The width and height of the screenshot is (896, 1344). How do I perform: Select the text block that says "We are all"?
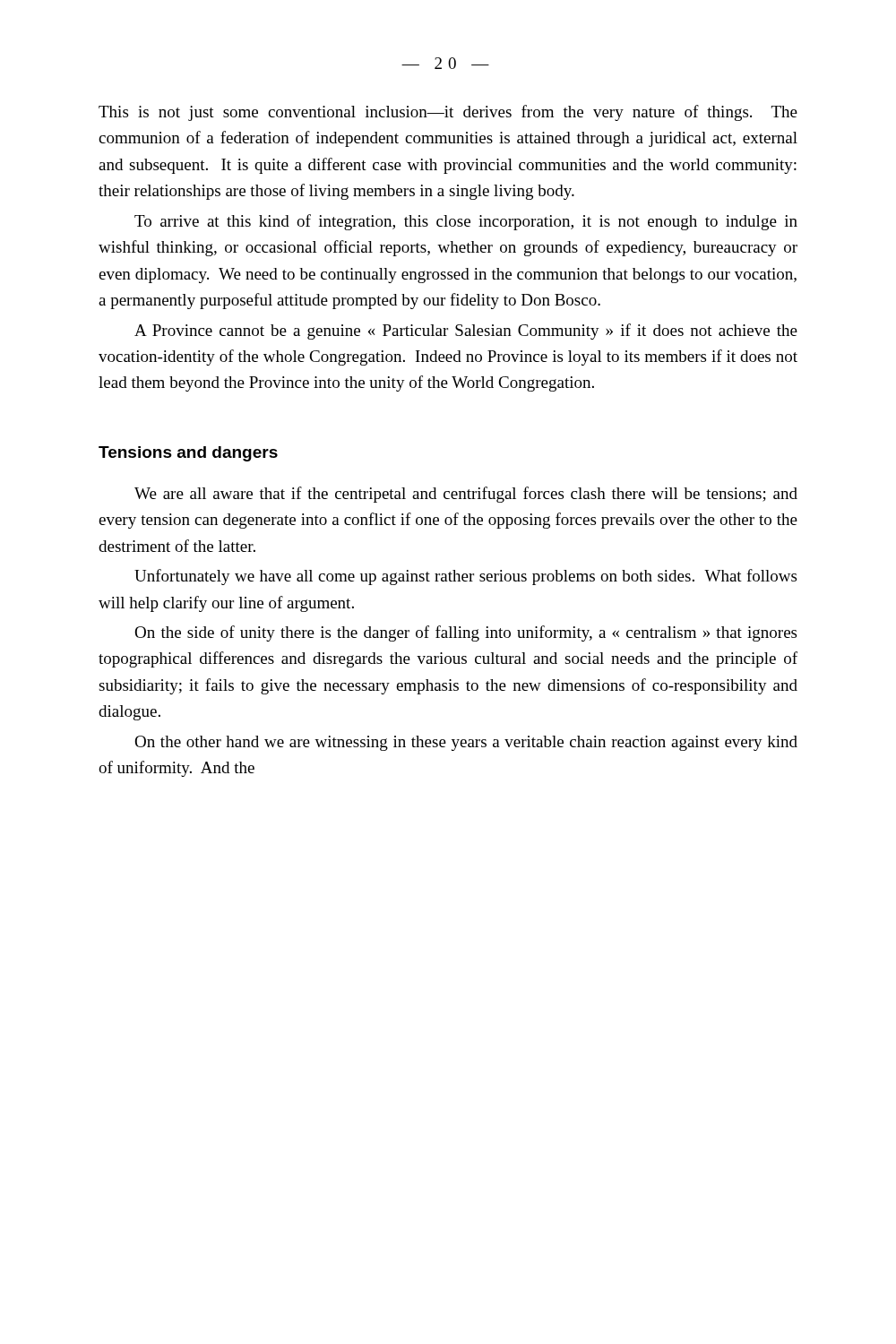448,520
